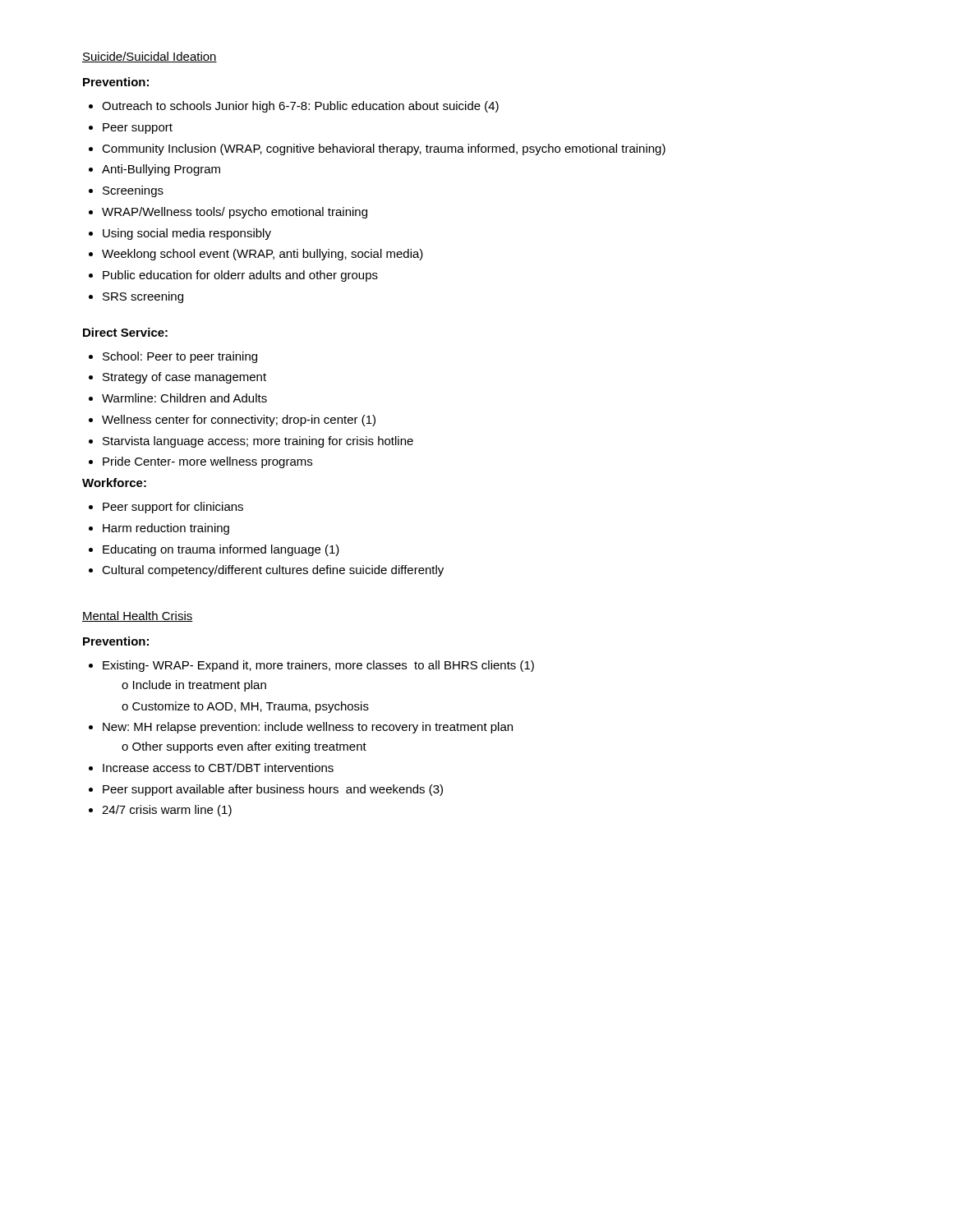Select the list item that says "Outreach to schools Junior high"
This screenshot has height=1232, width=953.
pos(431,106)
